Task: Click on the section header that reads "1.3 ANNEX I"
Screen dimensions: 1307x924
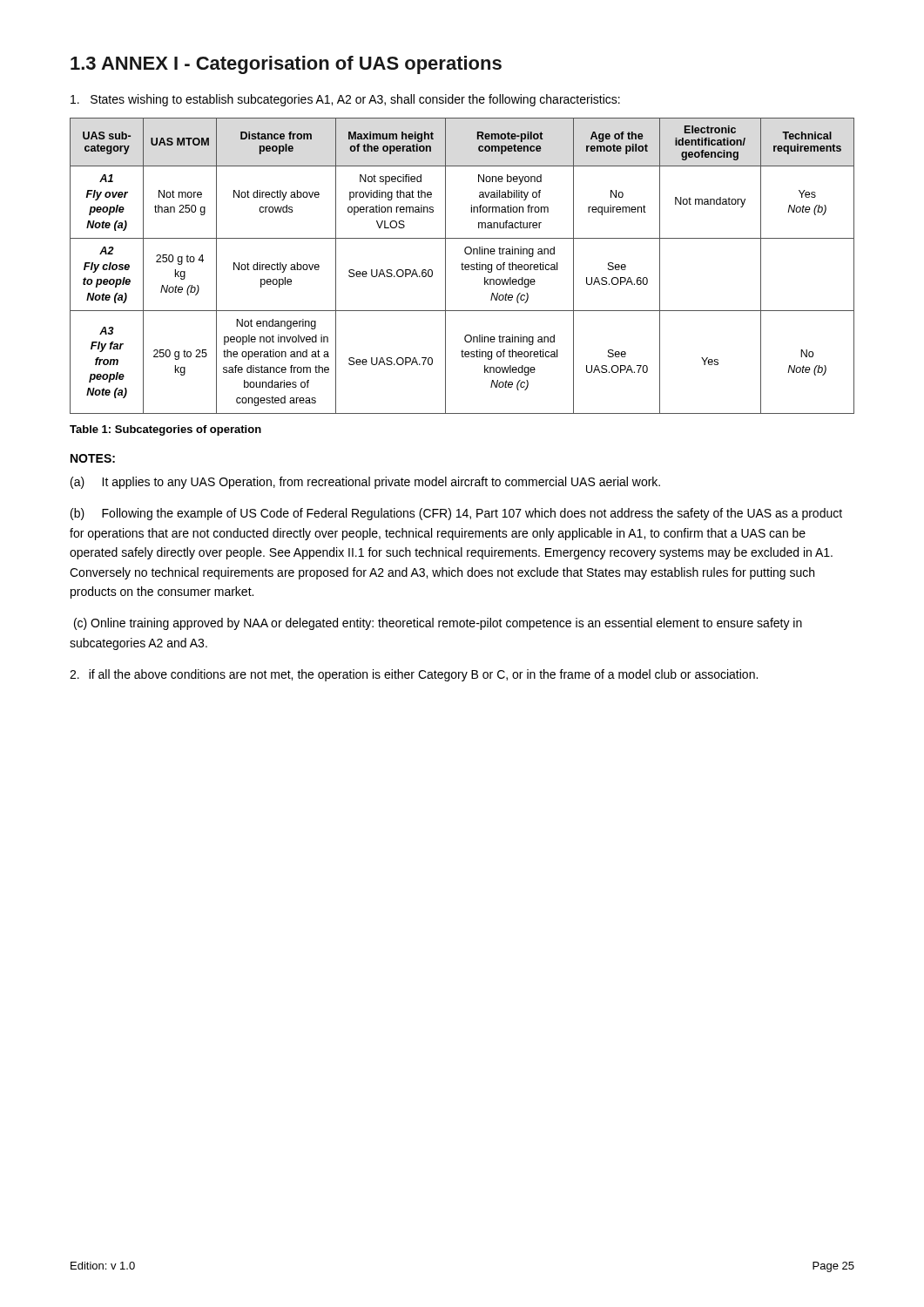Action: point(286,63)
